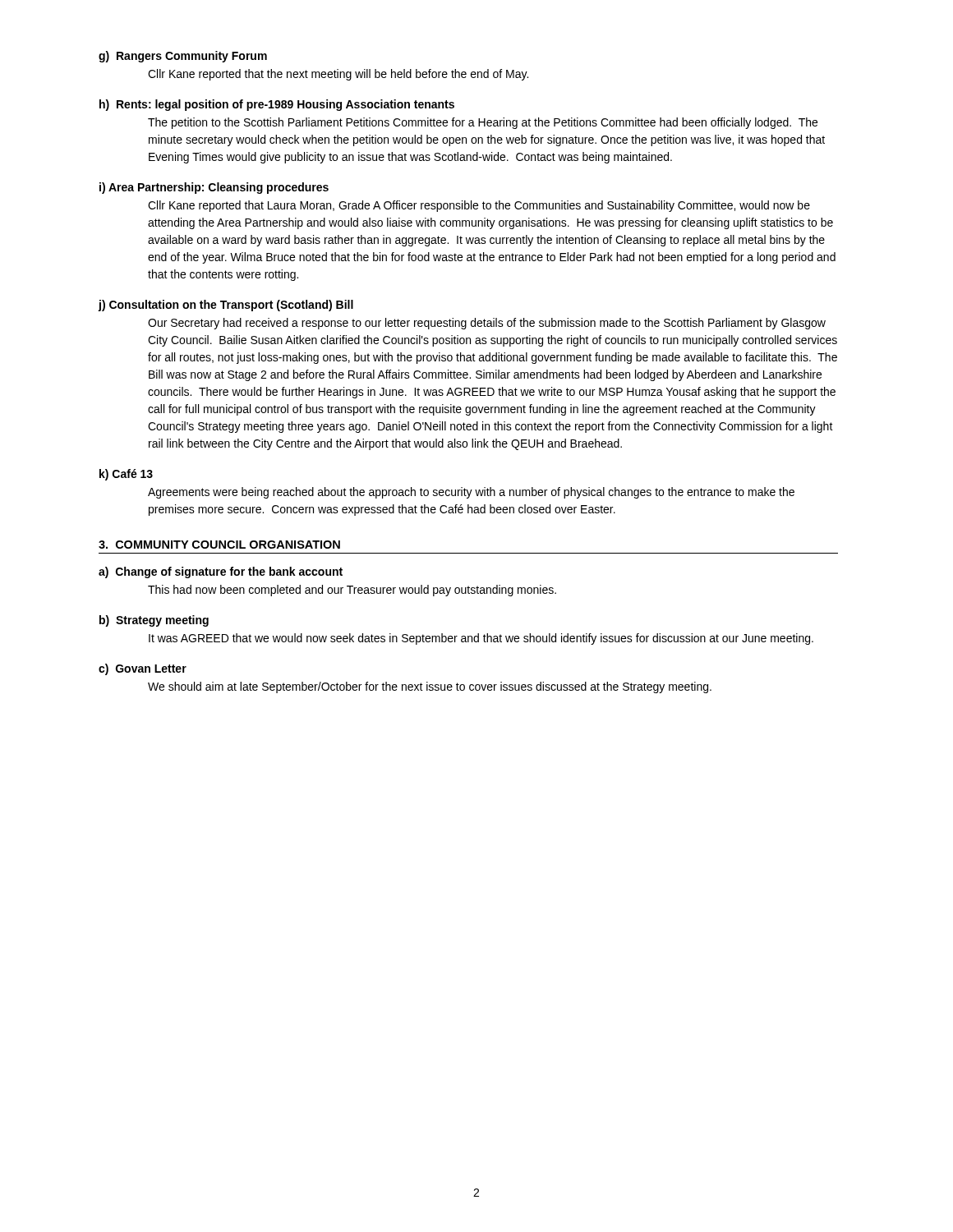953x1232 pixels.
Task: Locate the block of text that opens with "k) Café 13 Agreements were being reached"
Action: [x=468, y=493]
